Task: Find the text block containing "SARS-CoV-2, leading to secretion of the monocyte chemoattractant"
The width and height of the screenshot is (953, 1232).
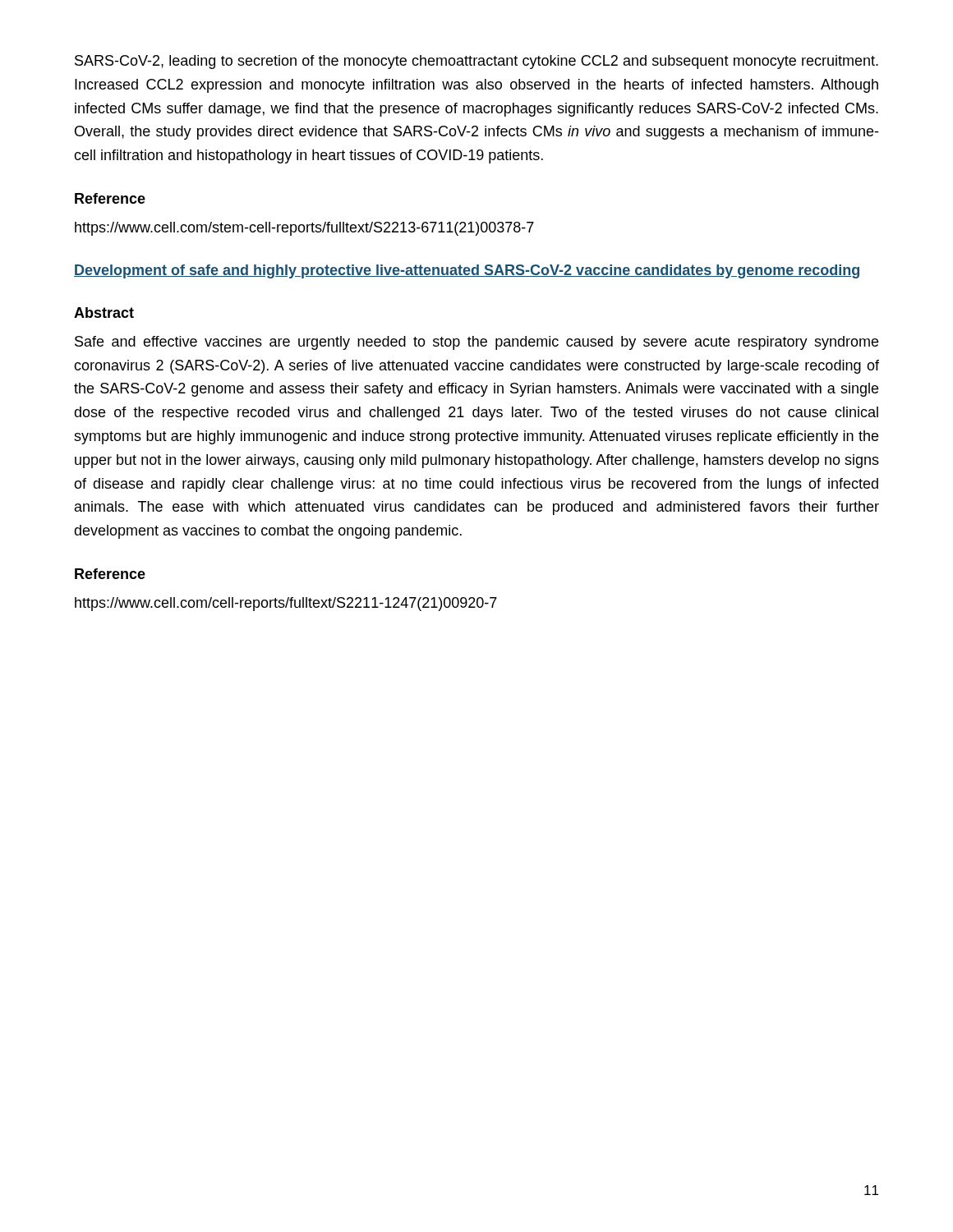Action: pyautogui.click(x=476, y=108)
